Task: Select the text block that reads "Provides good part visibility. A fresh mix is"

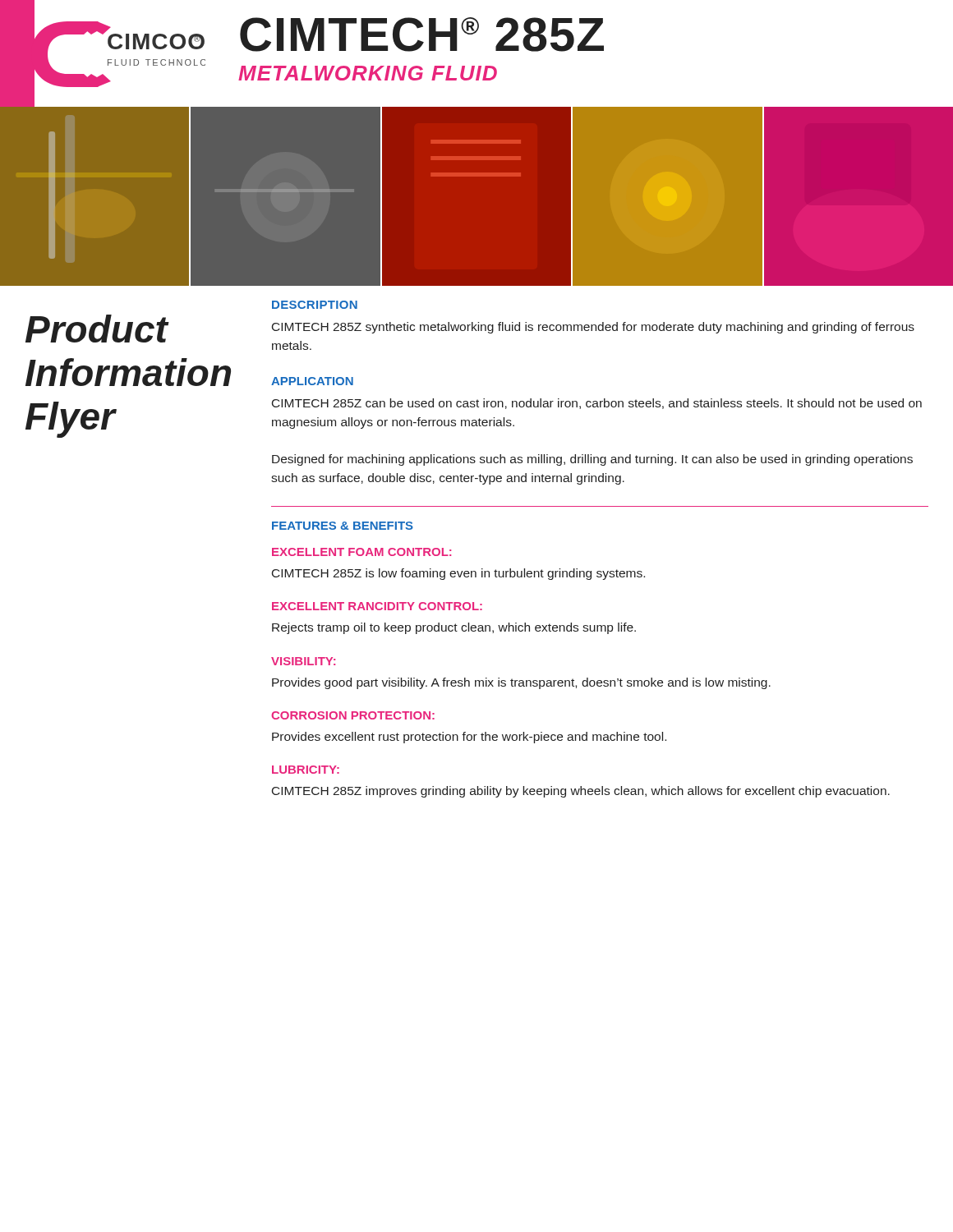Action: [521, 682]
